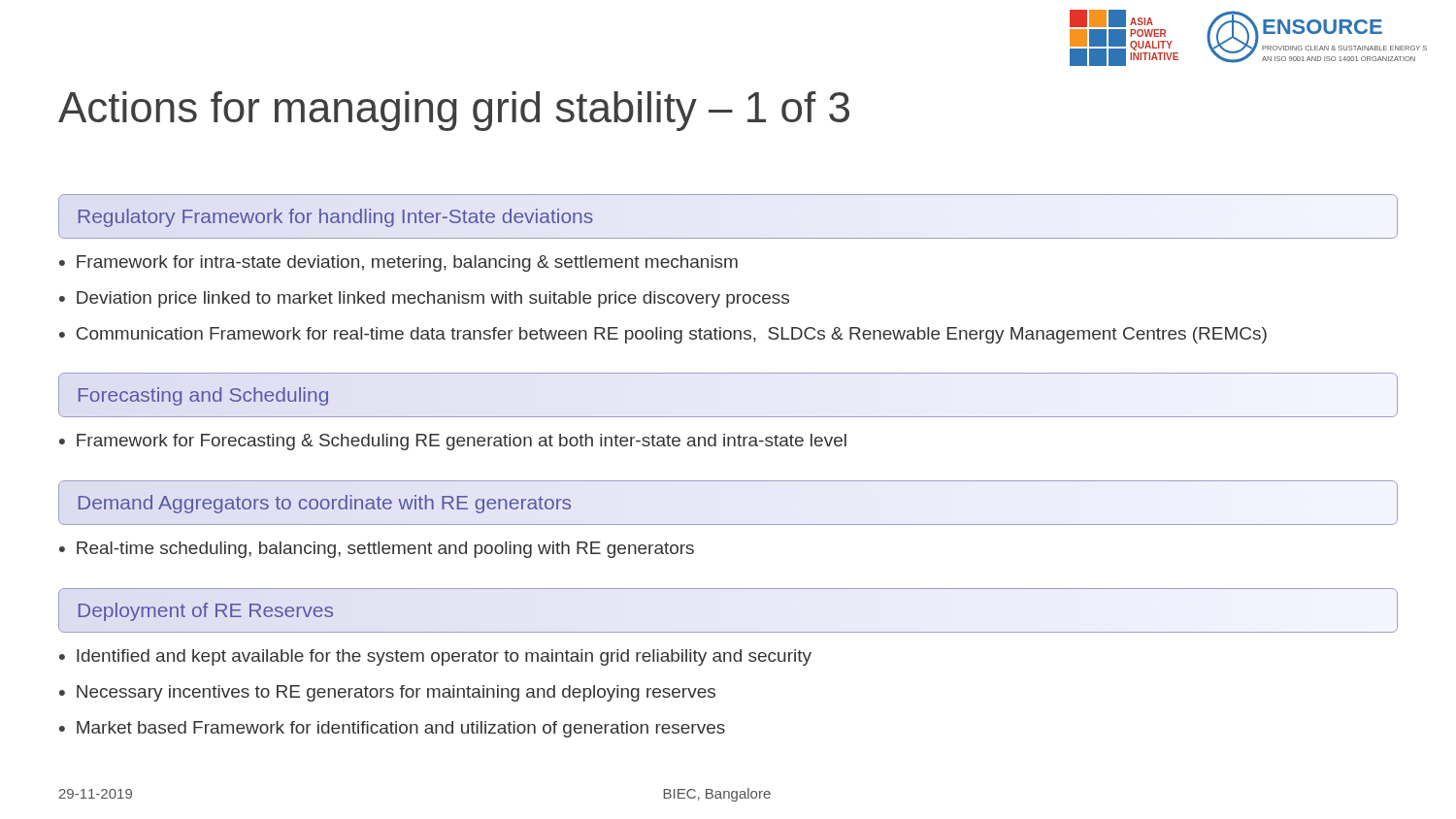Viewport: 1456px width, 819px height.
Task: Click the passage that begins "Deviation price linked to market linked mechanism with"
Action: pos(433,297)
